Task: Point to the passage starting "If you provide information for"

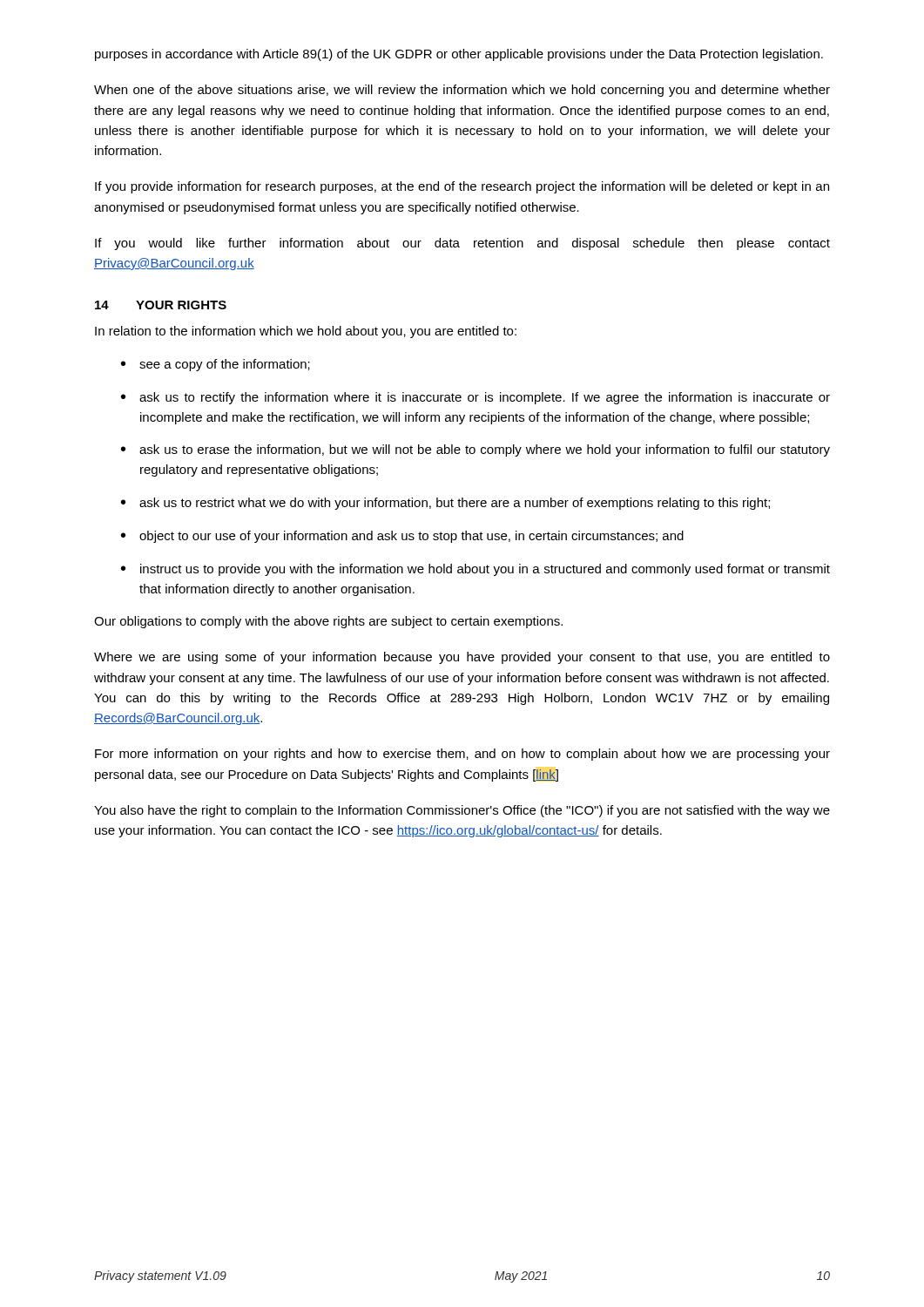Action: [462, 196]
